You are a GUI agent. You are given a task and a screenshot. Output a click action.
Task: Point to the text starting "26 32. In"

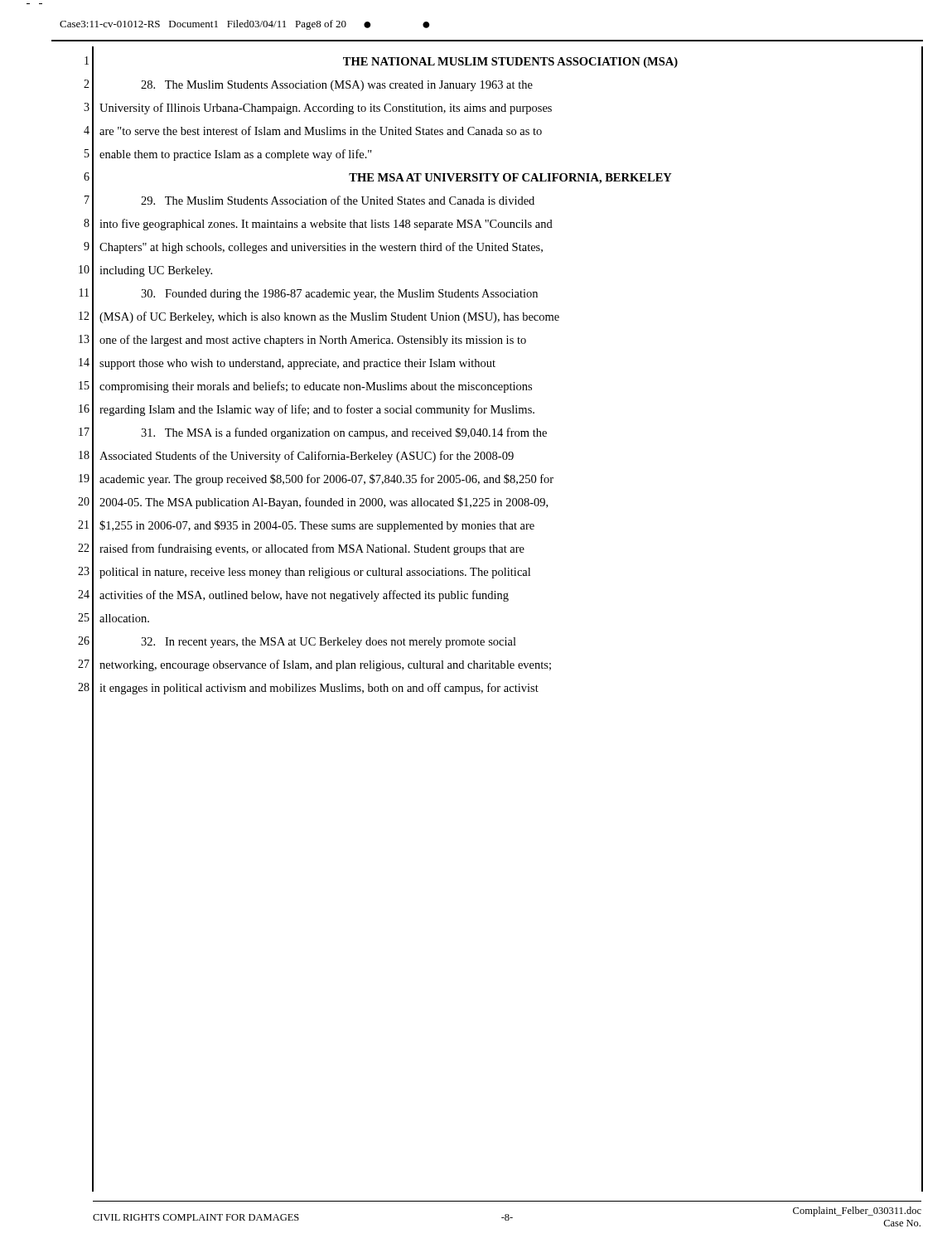pos(486,641)
